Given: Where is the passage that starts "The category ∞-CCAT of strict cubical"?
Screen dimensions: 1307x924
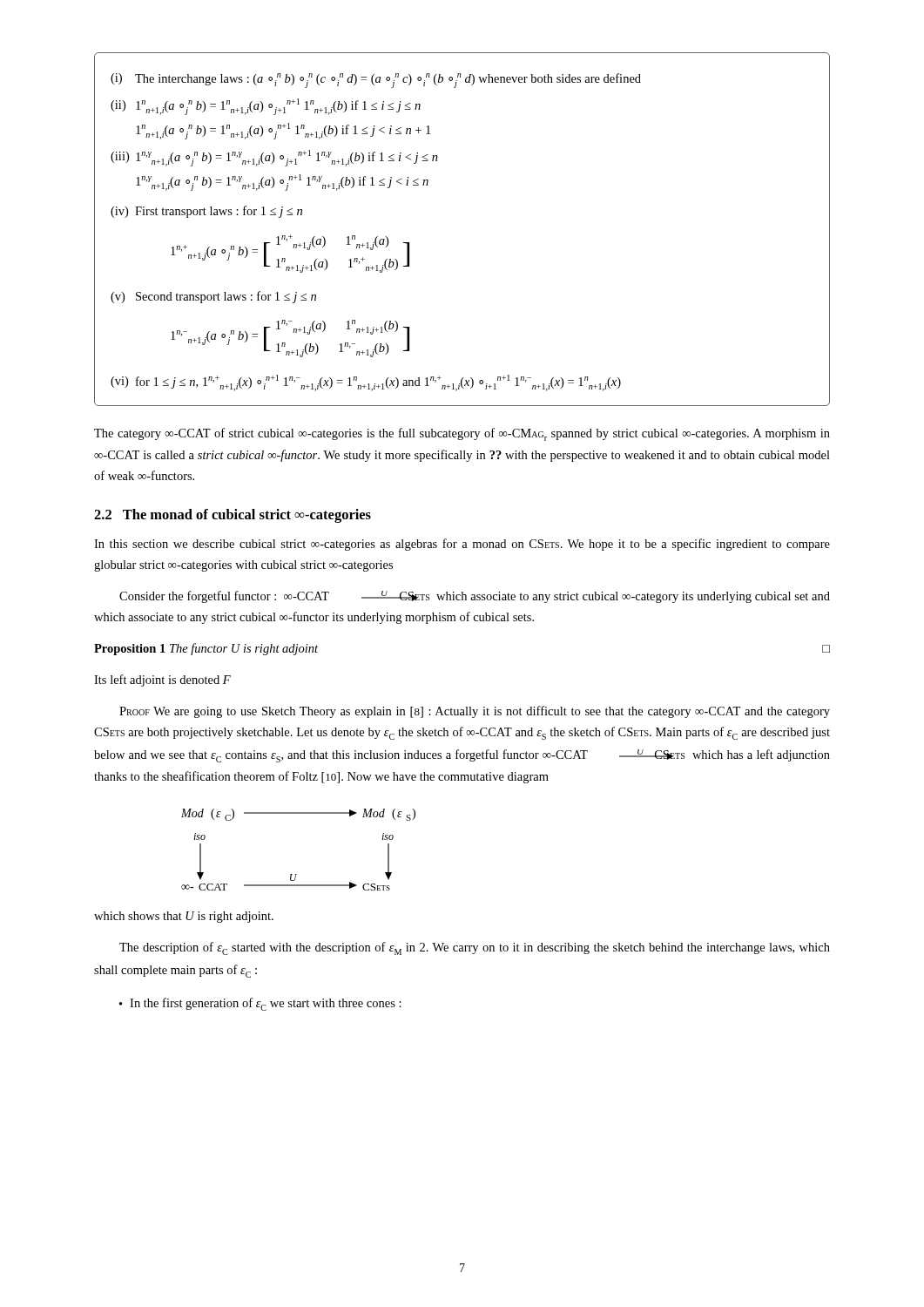Looking at the screenshot, I should (x=462, y=454).
